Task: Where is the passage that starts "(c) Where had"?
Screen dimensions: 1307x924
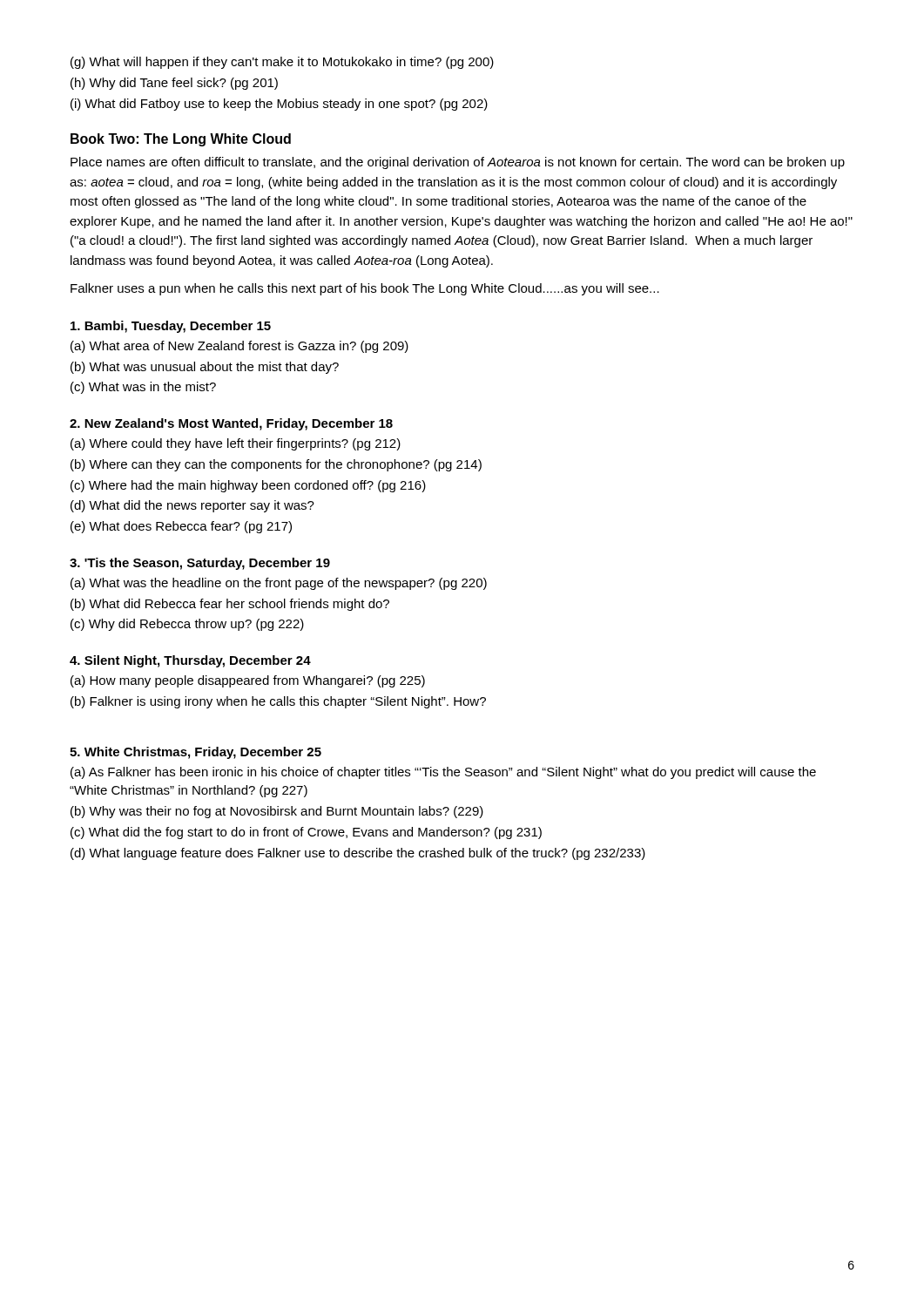Action: click(x=248, y=484)
